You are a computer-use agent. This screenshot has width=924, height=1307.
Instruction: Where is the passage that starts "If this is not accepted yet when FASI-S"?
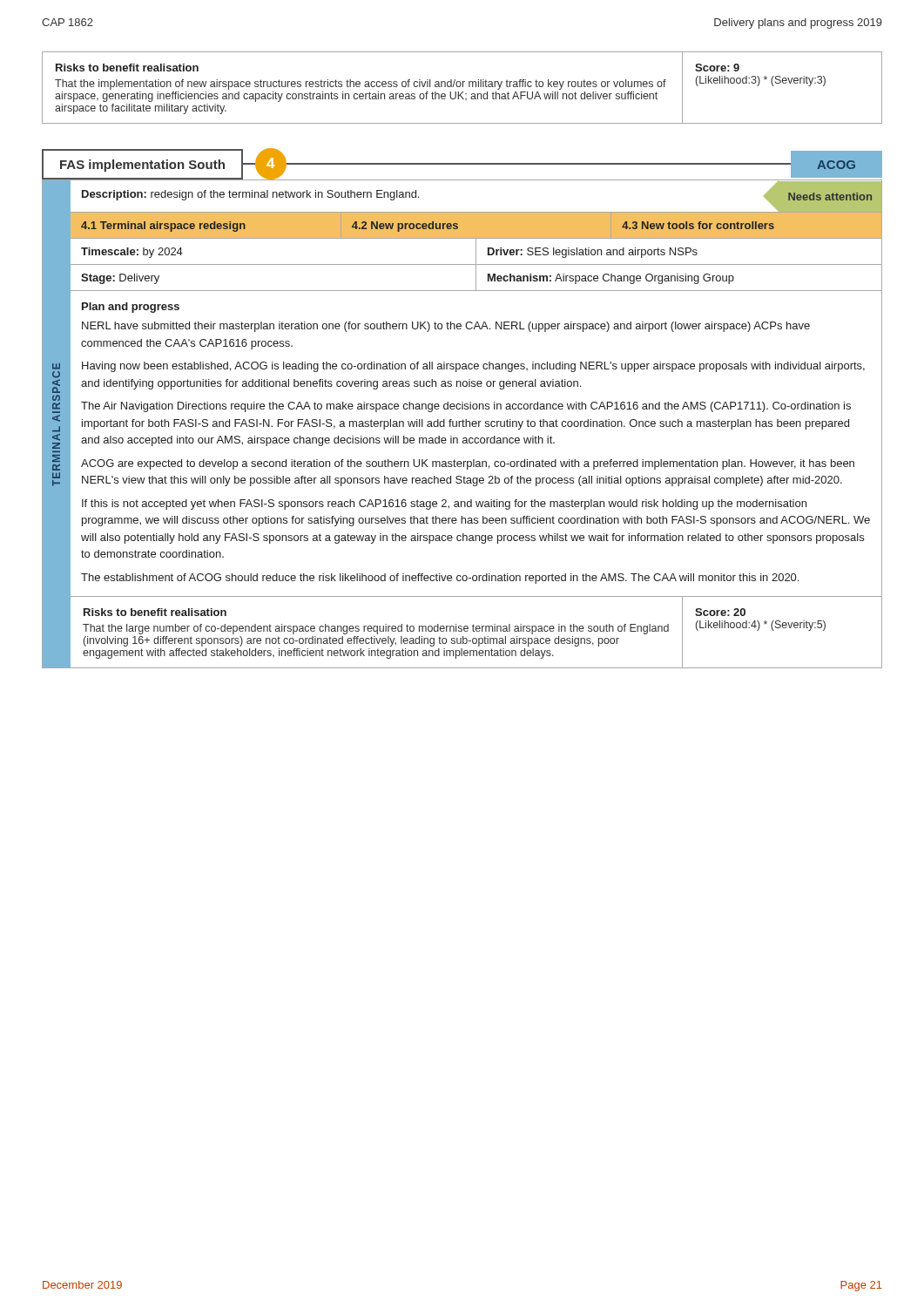pos(476,528)
